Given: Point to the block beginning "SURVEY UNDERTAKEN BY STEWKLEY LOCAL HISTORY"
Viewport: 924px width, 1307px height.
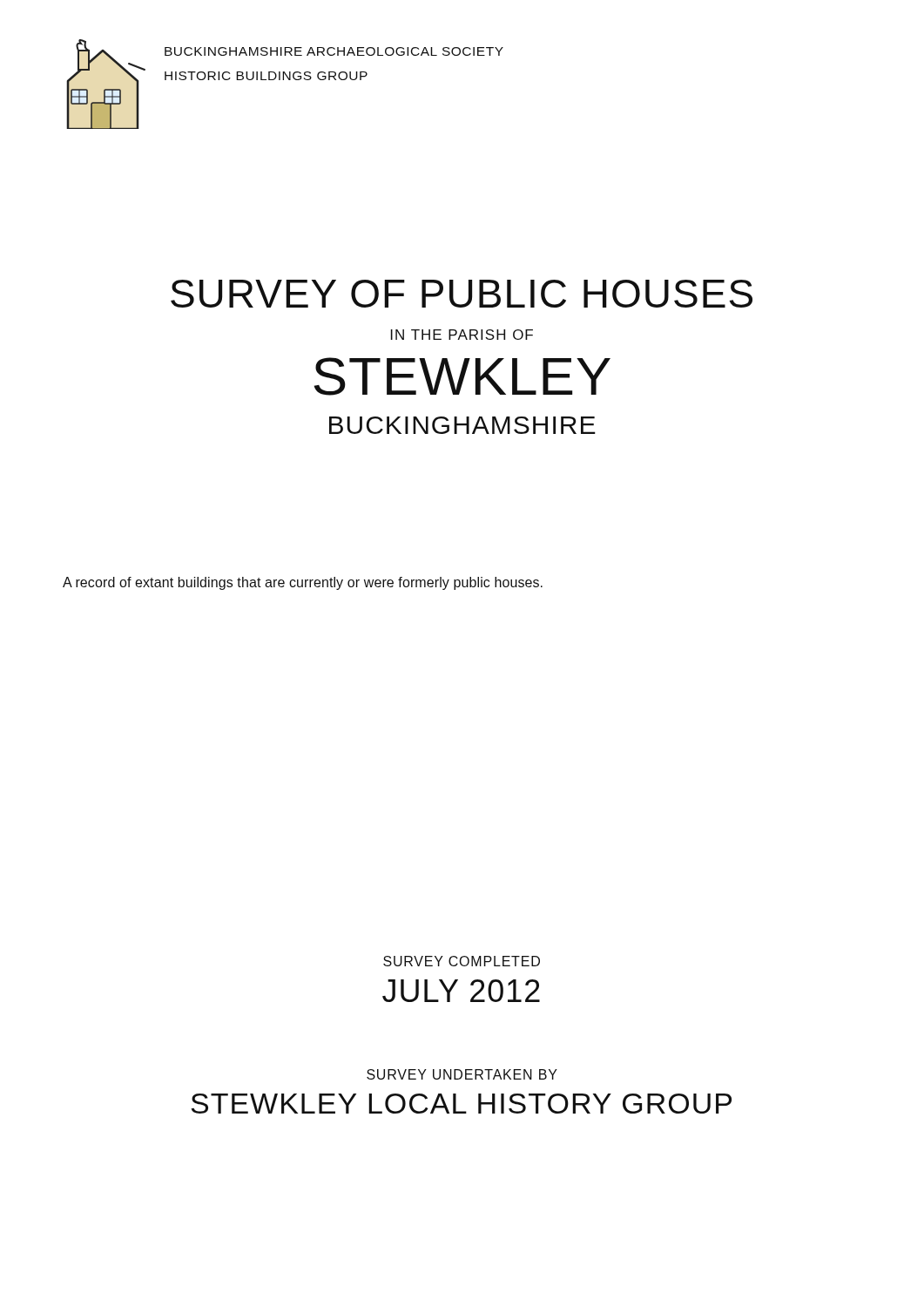Looking at the screenshot, I should (462, 1094).
